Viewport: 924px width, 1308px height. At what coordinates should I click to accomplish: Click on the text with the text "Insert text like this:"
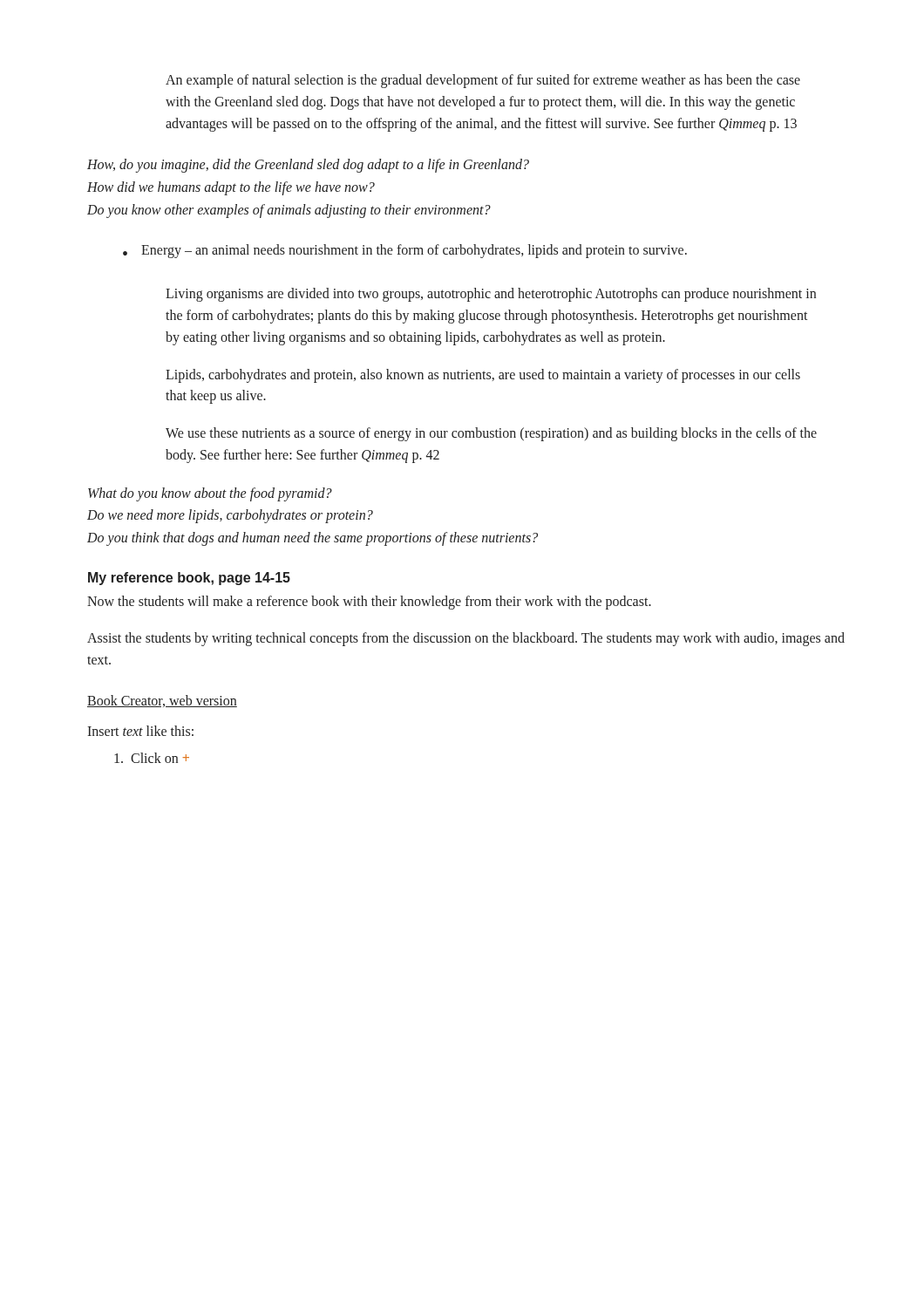pos(141,731)
